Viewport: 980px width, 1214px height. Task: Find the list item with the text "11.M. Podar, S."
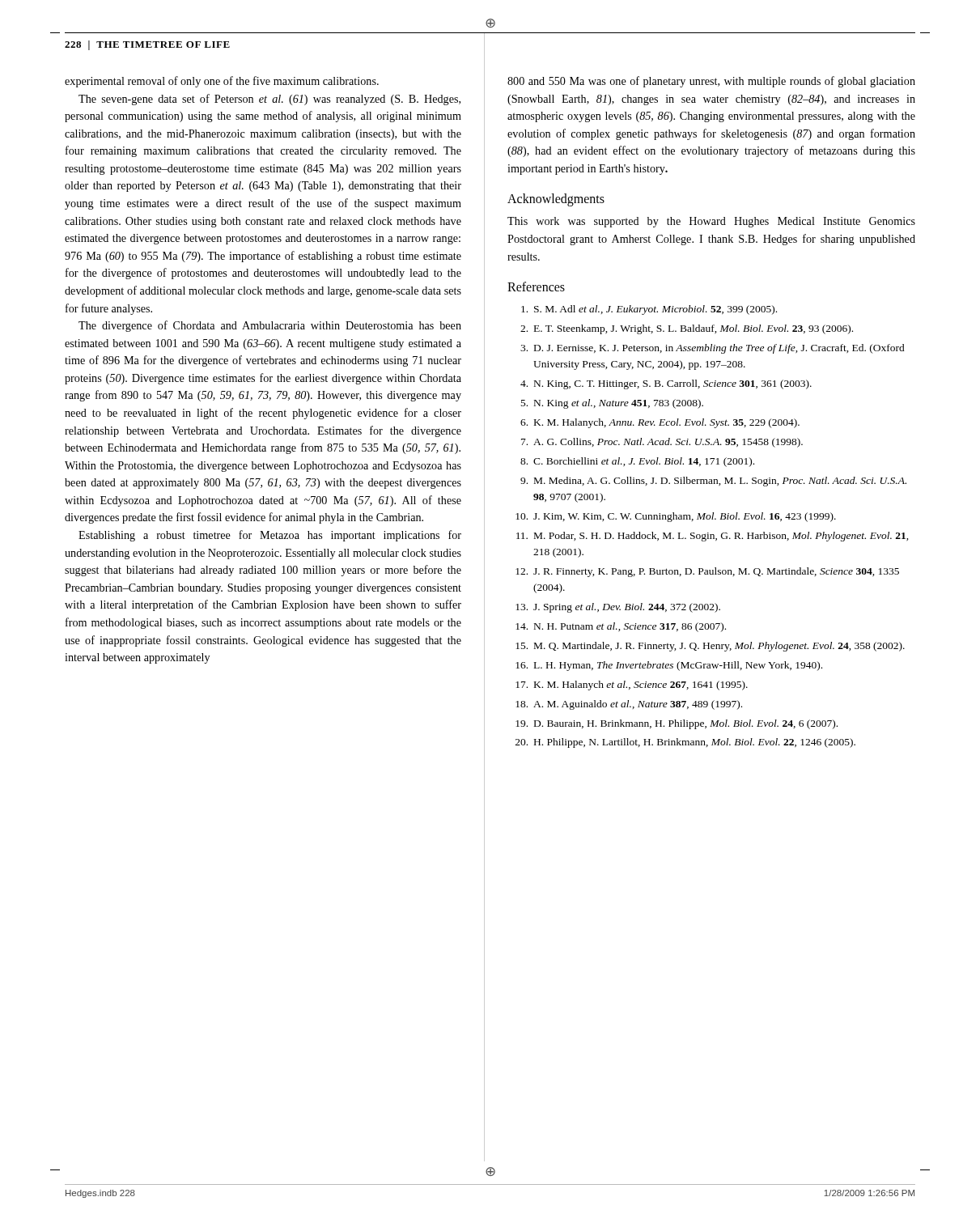[x=711, y=544]
